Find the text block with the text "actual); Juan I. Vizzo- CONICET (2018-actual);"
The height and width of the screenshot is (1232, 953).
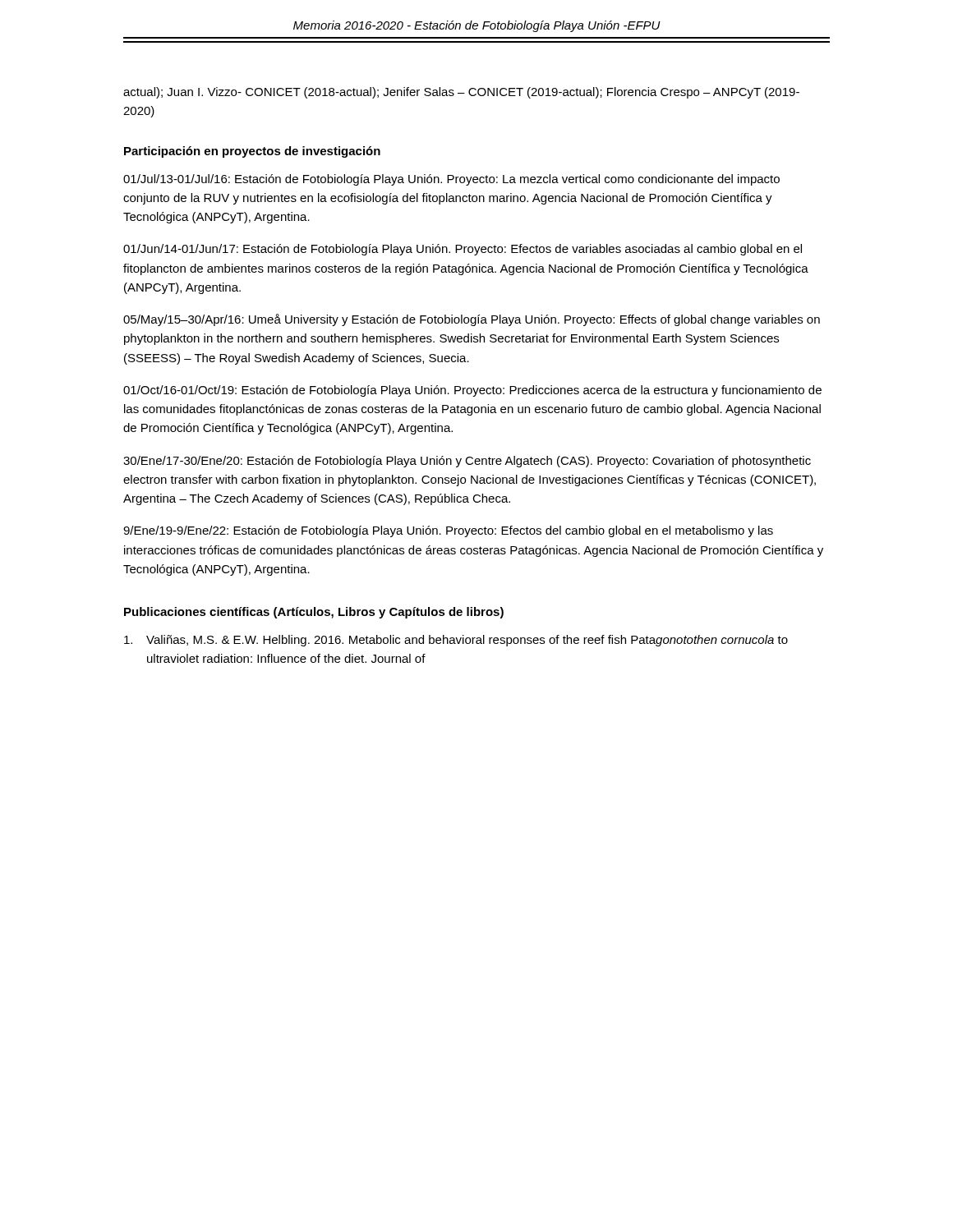pos(461,101)
